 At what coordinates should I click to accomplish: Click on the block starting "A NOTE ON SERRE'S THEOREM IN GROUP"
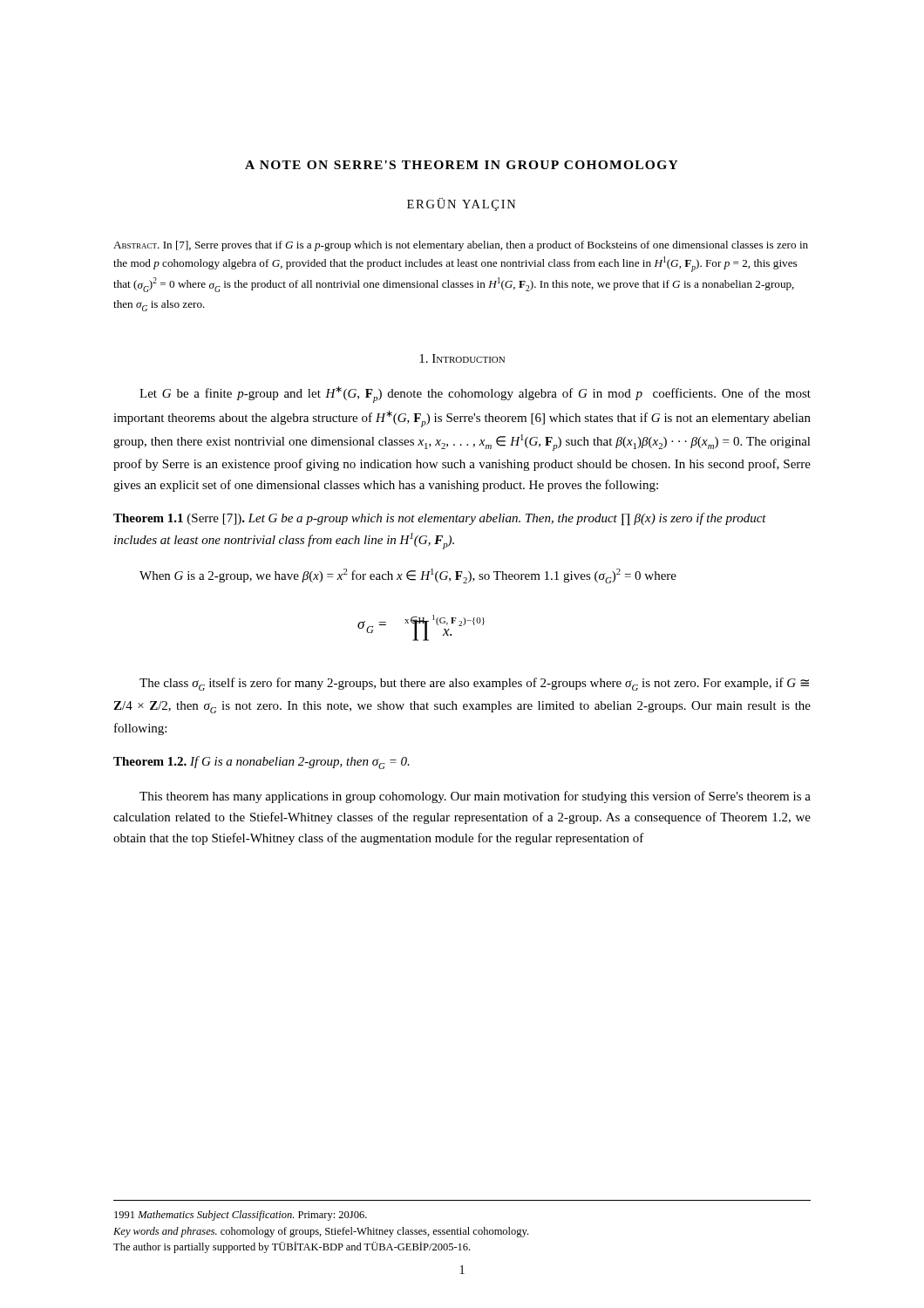coord(462,164)
